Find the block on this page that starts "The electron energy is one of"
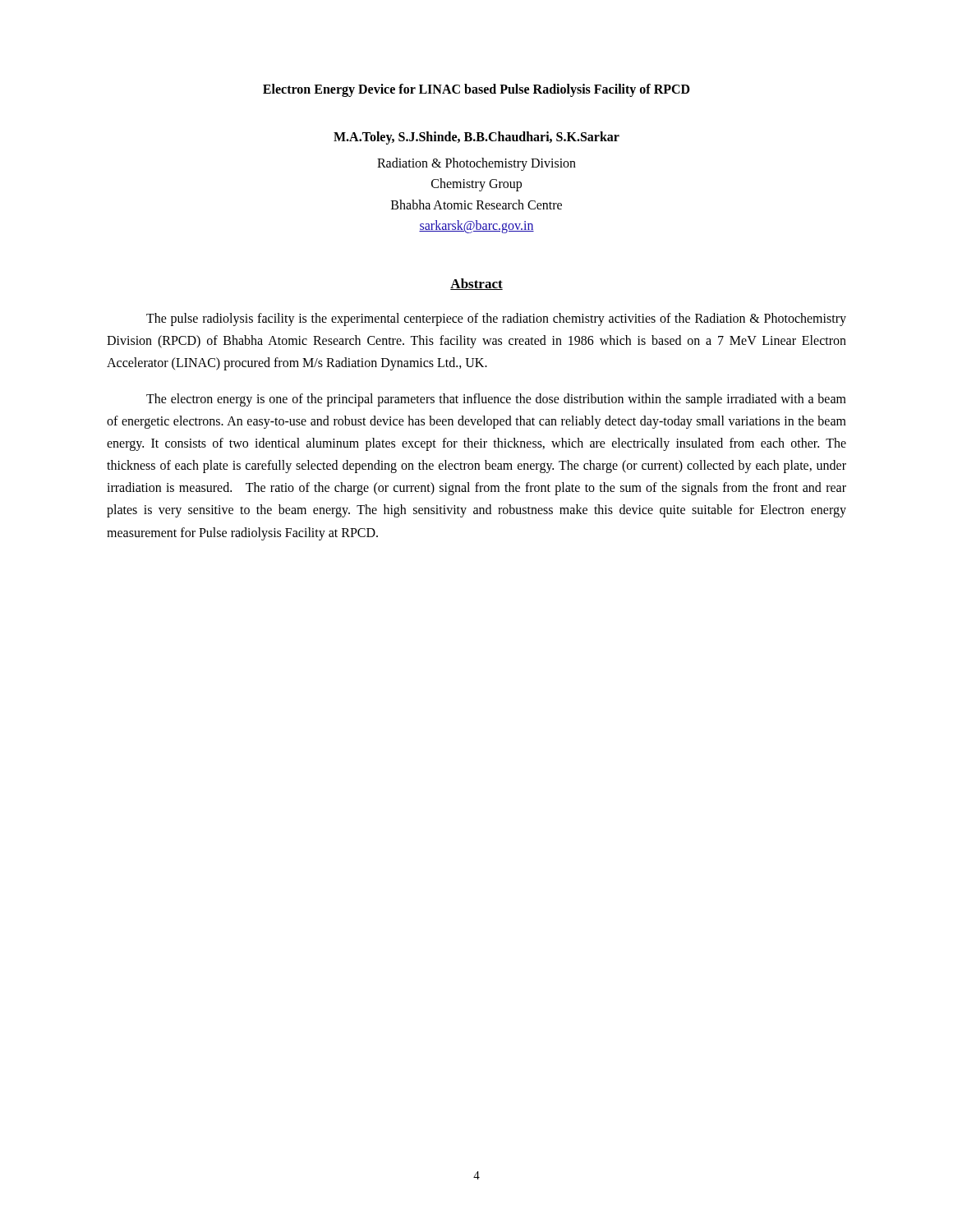Screen dimensions: 1232x953 click(x=476, y=465)
